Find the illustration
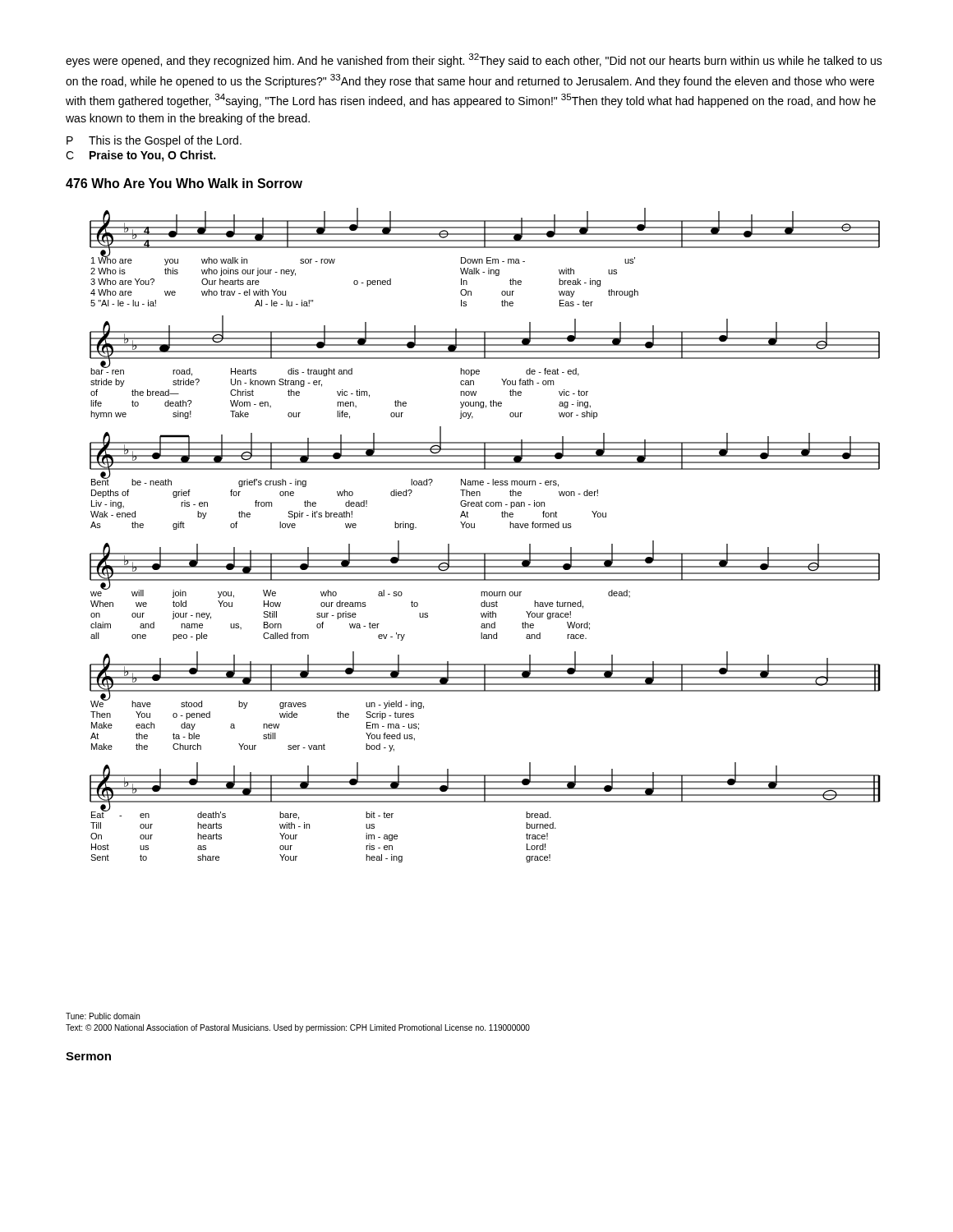 pos(476,603)
